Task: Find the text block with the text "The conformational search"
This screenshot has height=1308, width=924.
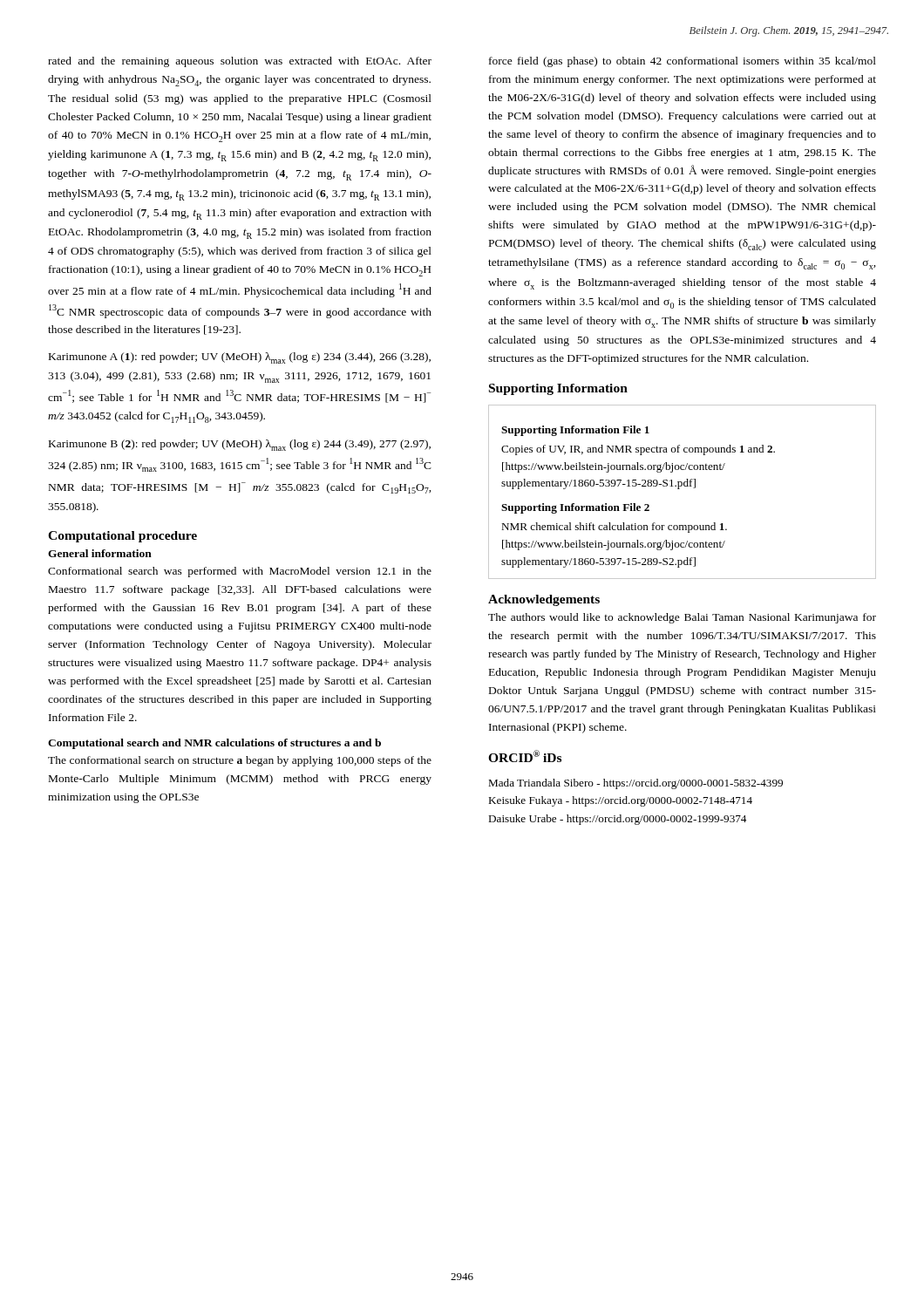Action: coord(240,778)
